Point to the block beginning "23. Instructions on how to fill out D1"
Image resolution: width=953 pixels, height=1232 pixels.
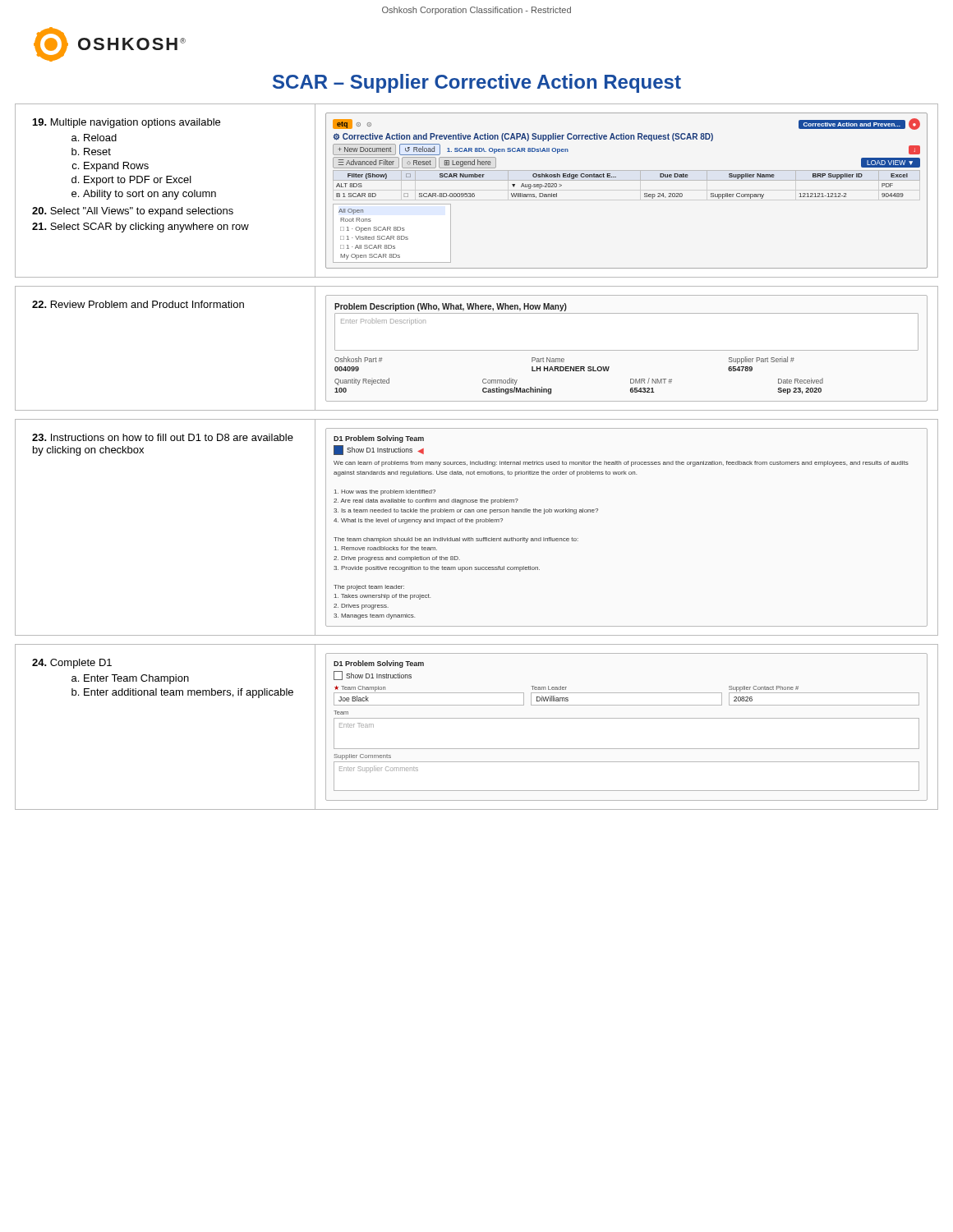[x=163, y=444]
